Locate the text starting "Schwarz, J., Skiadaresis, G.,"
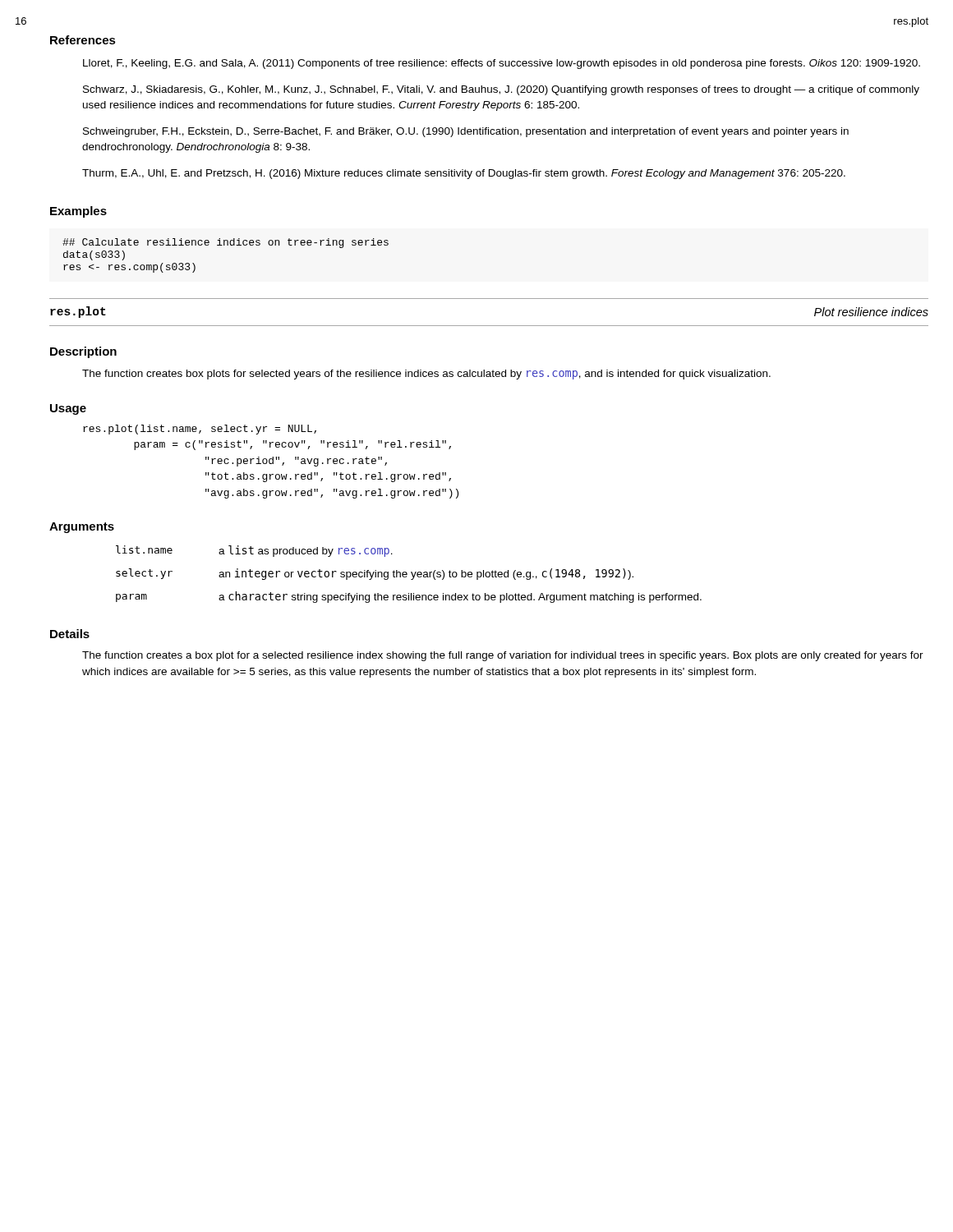 pyautogui.click(x=501, y=97)
